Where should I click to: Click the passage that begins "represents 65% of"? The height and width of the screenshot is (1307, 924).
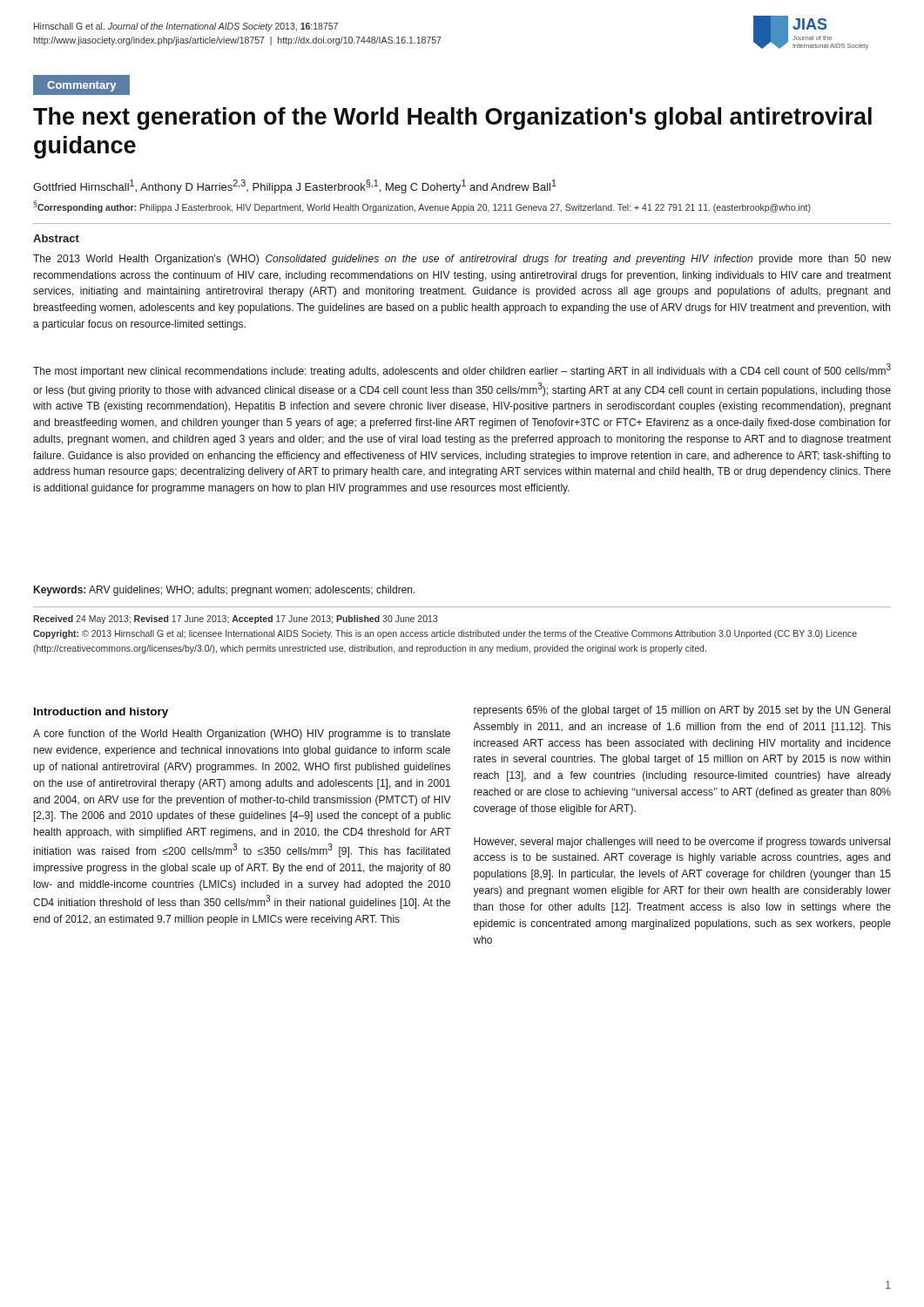coord(682,711)
